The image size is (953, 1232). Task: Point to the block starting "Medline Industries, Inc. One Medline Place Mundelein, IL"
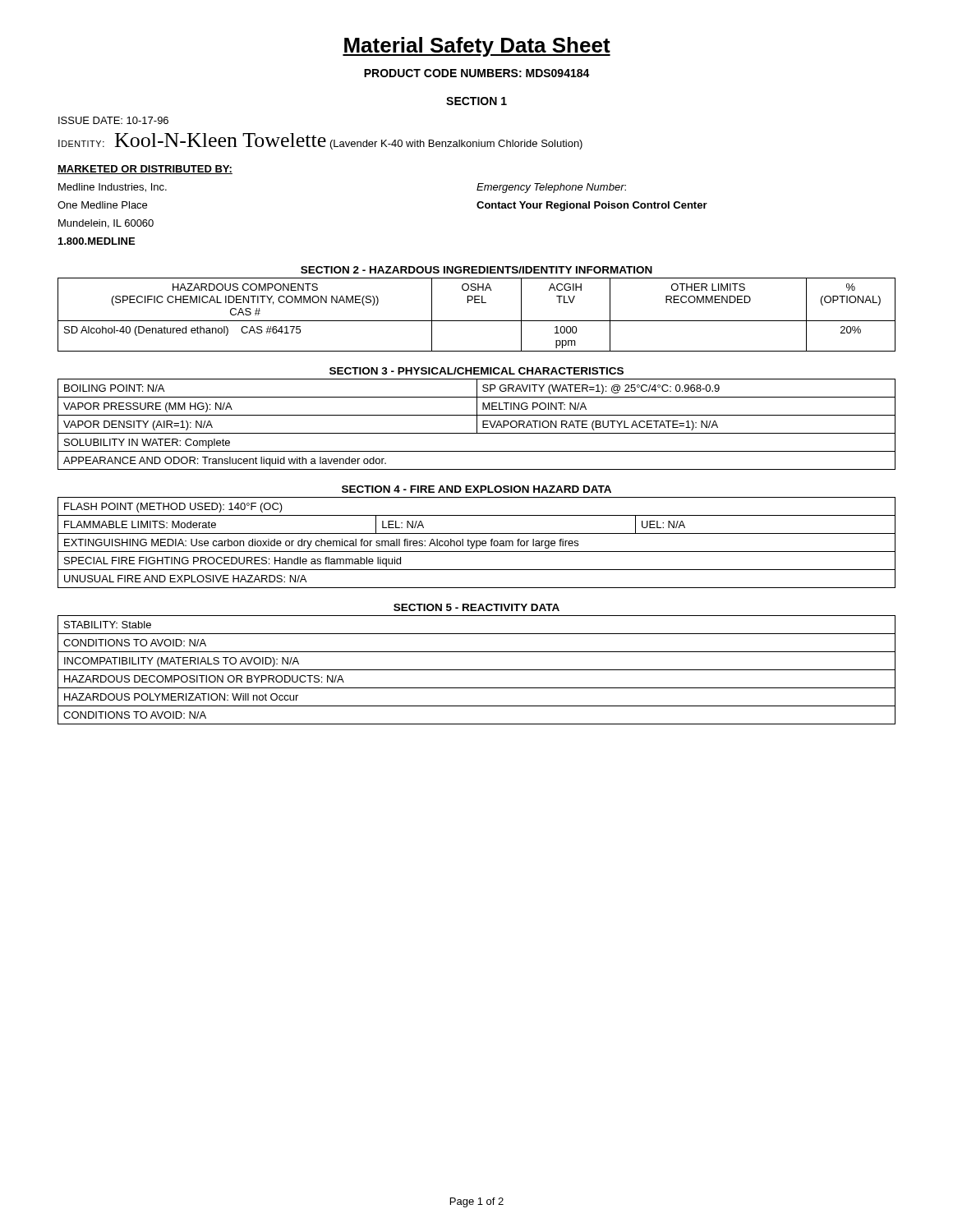112,214
